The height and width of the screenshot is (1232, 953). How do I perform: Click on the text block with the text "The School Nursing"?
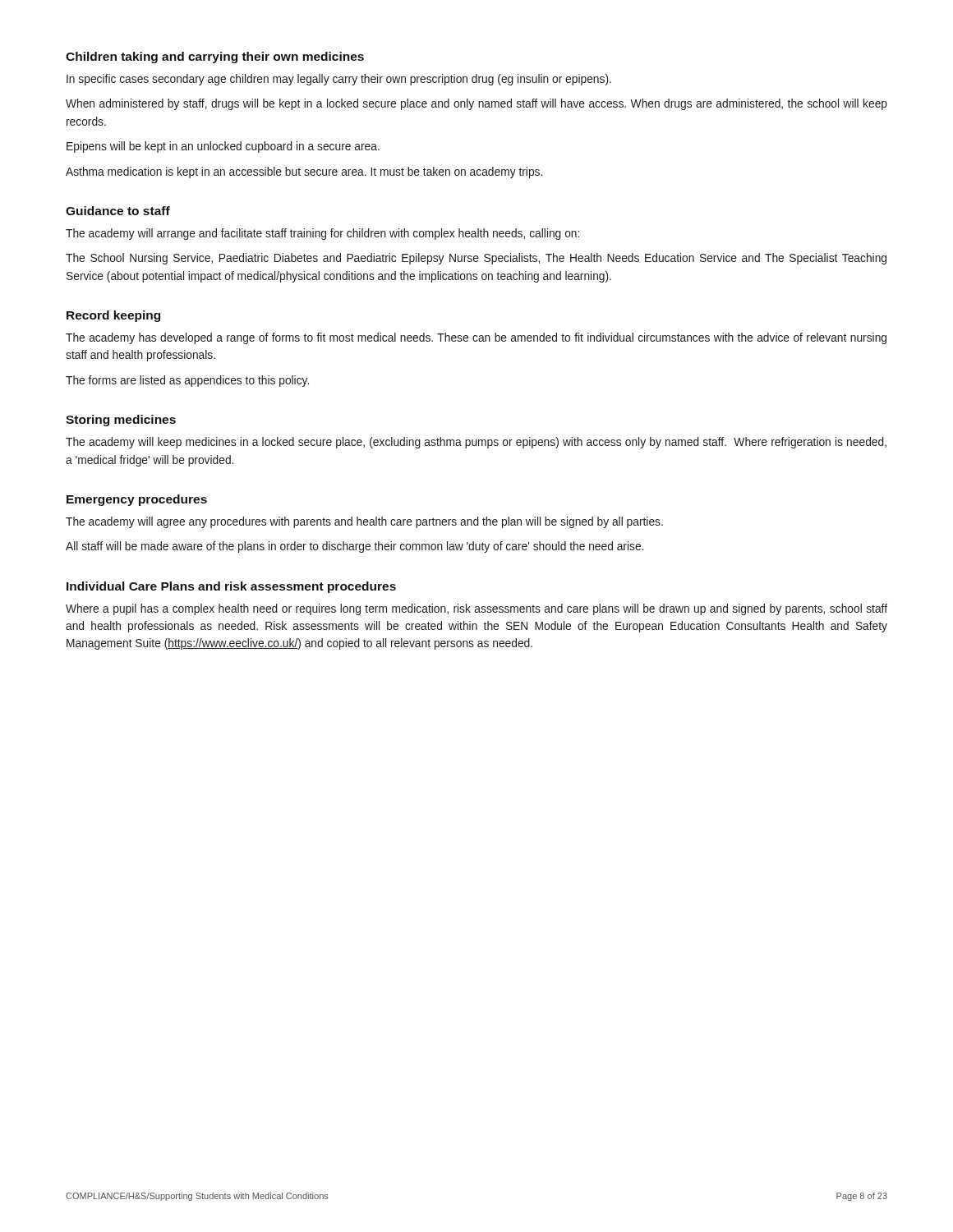pos(476,267)
